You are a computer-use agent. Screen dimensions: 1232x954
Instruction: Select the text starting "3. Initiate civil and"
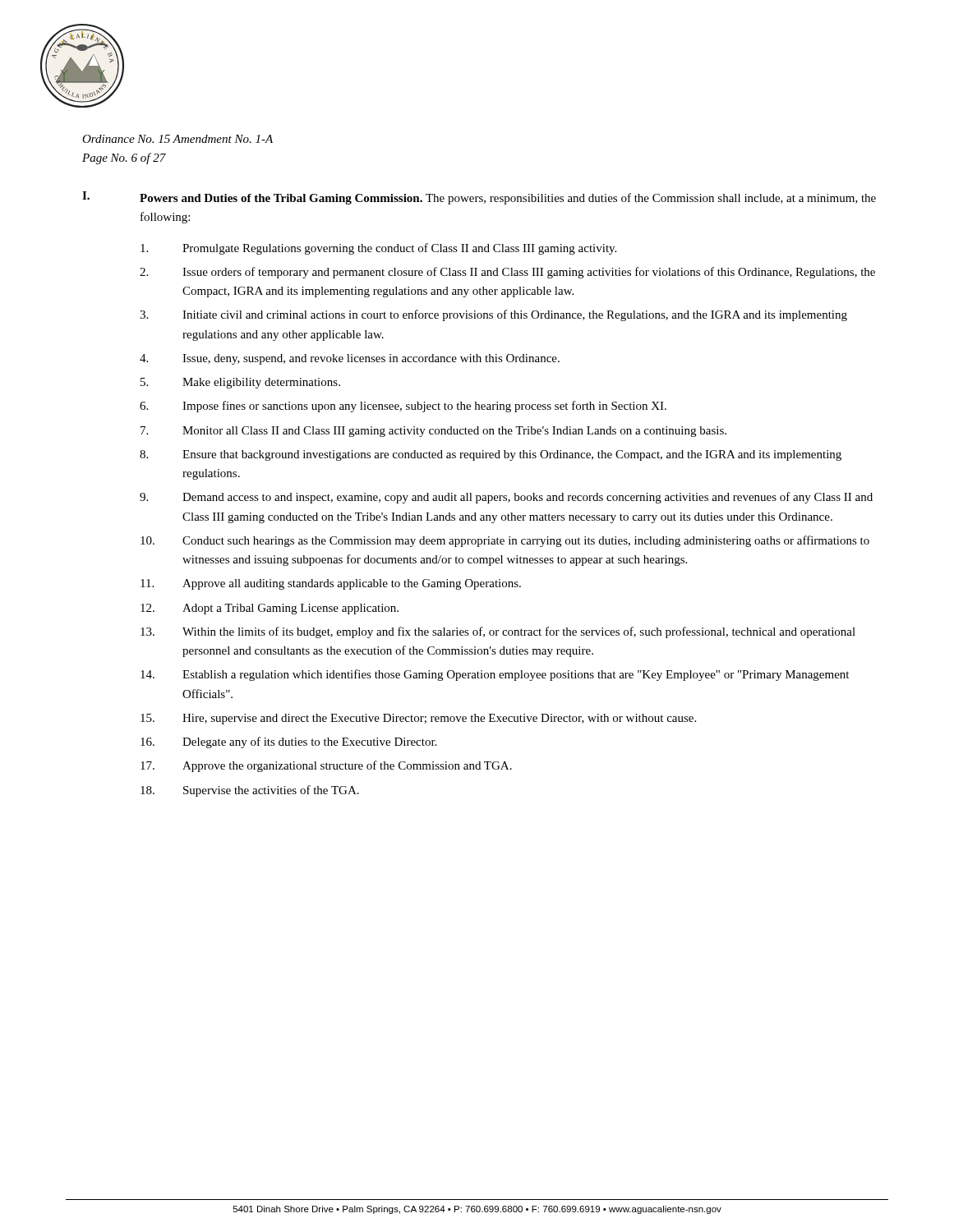(514, 325)
